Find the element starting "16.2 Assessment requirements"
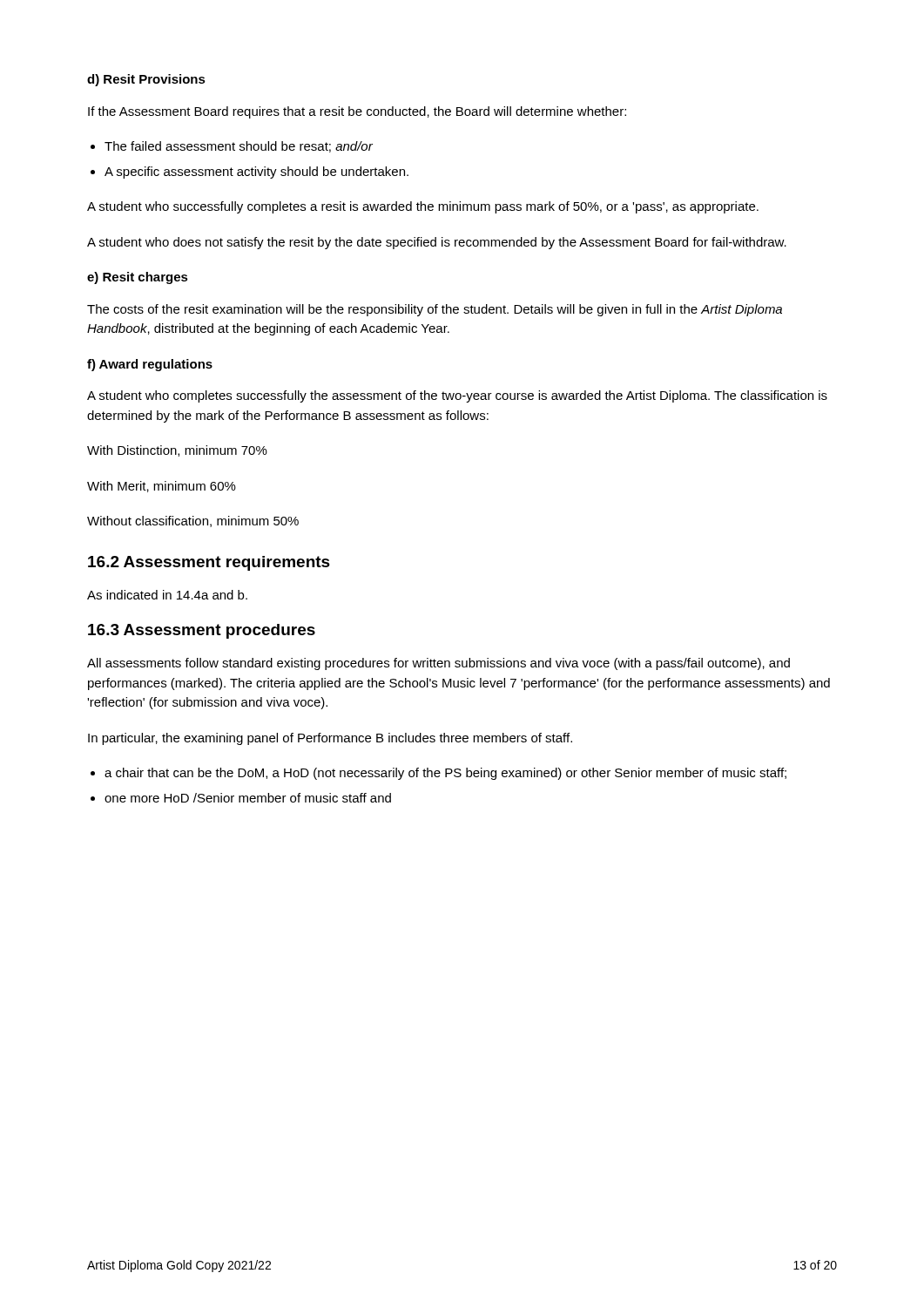 click(209, 561)
